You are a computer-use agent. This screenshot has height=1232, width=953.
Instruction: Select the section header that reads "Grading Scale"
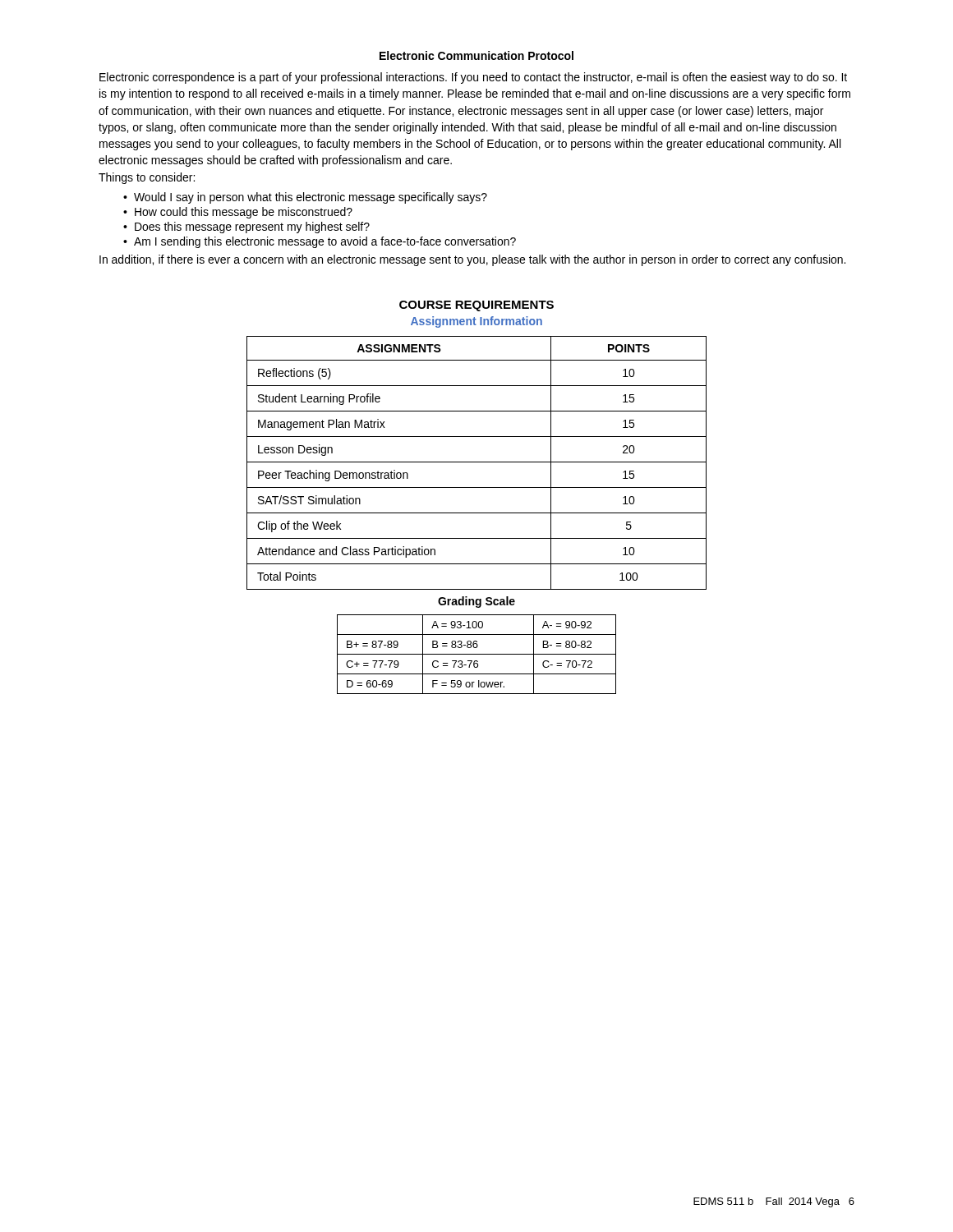pyautogui.click(x=476, y=602)
